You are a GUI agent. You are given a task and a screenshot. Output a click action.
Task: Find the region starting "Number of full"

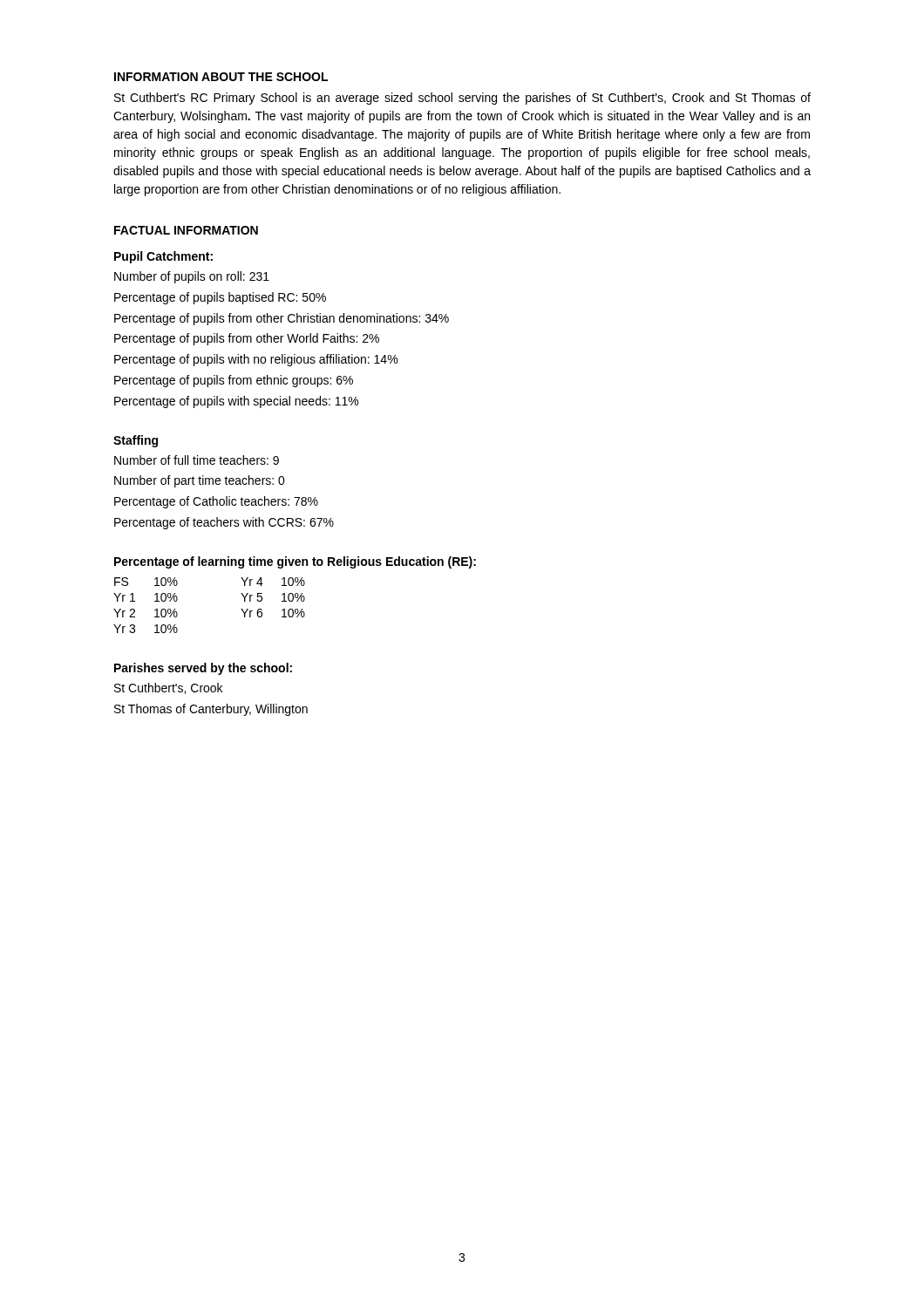pyautogui.click(x=196, y=460)
